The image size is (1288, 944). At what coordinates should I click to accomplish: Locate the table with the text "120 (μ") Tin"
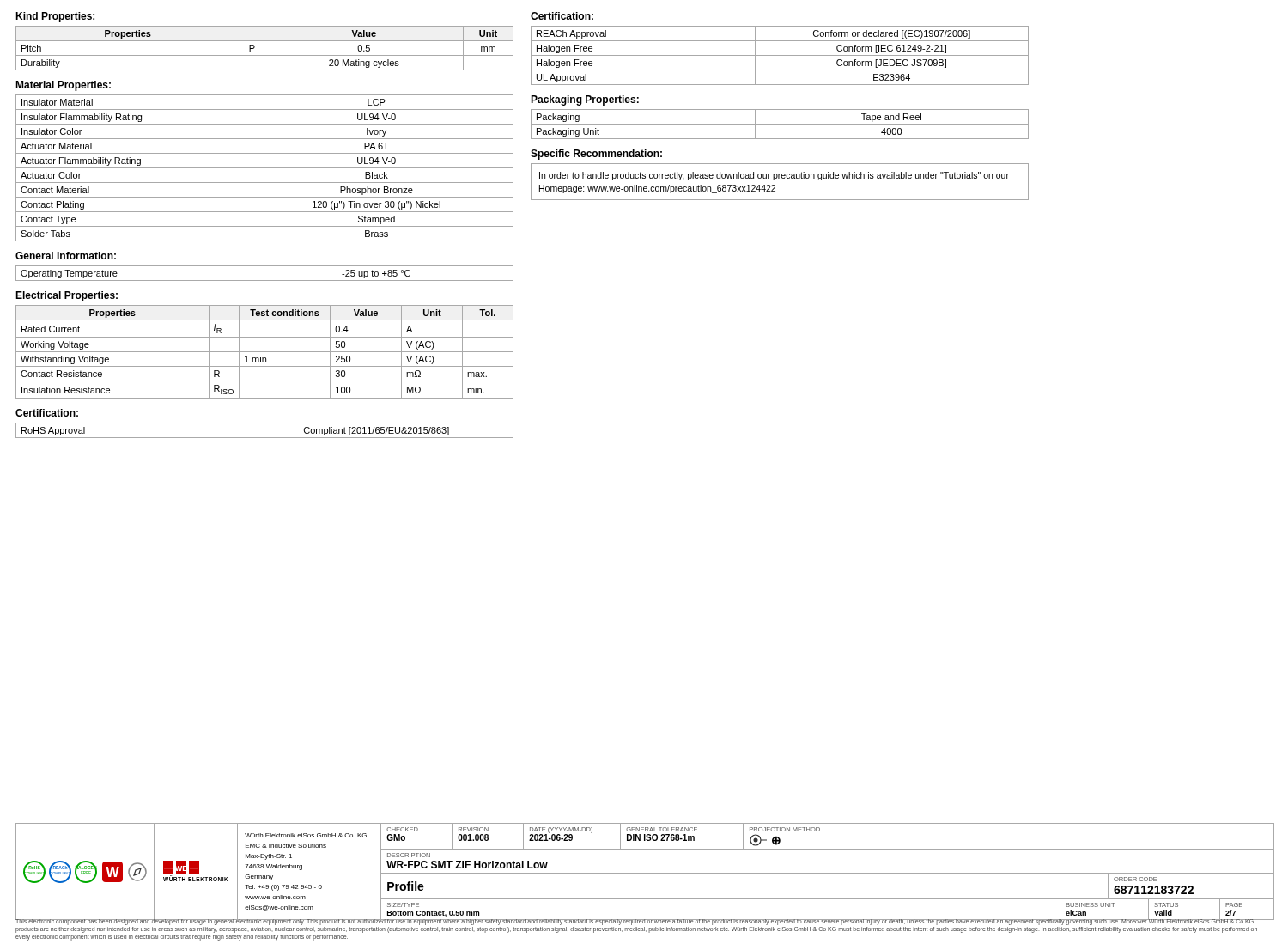(x=264, y=168)
